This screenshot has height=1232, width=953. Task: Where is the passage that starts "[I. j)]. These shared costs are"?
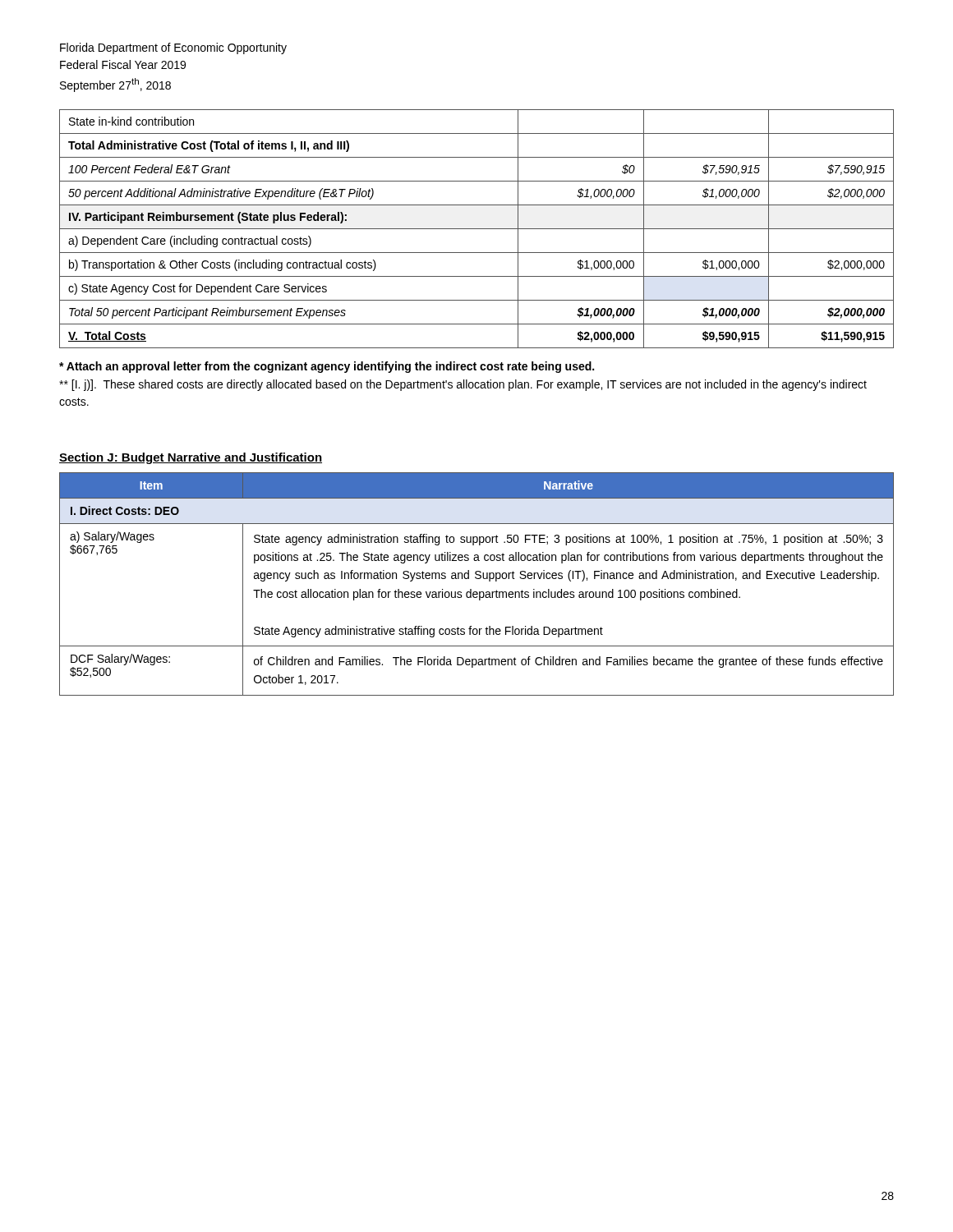(463, 393)
